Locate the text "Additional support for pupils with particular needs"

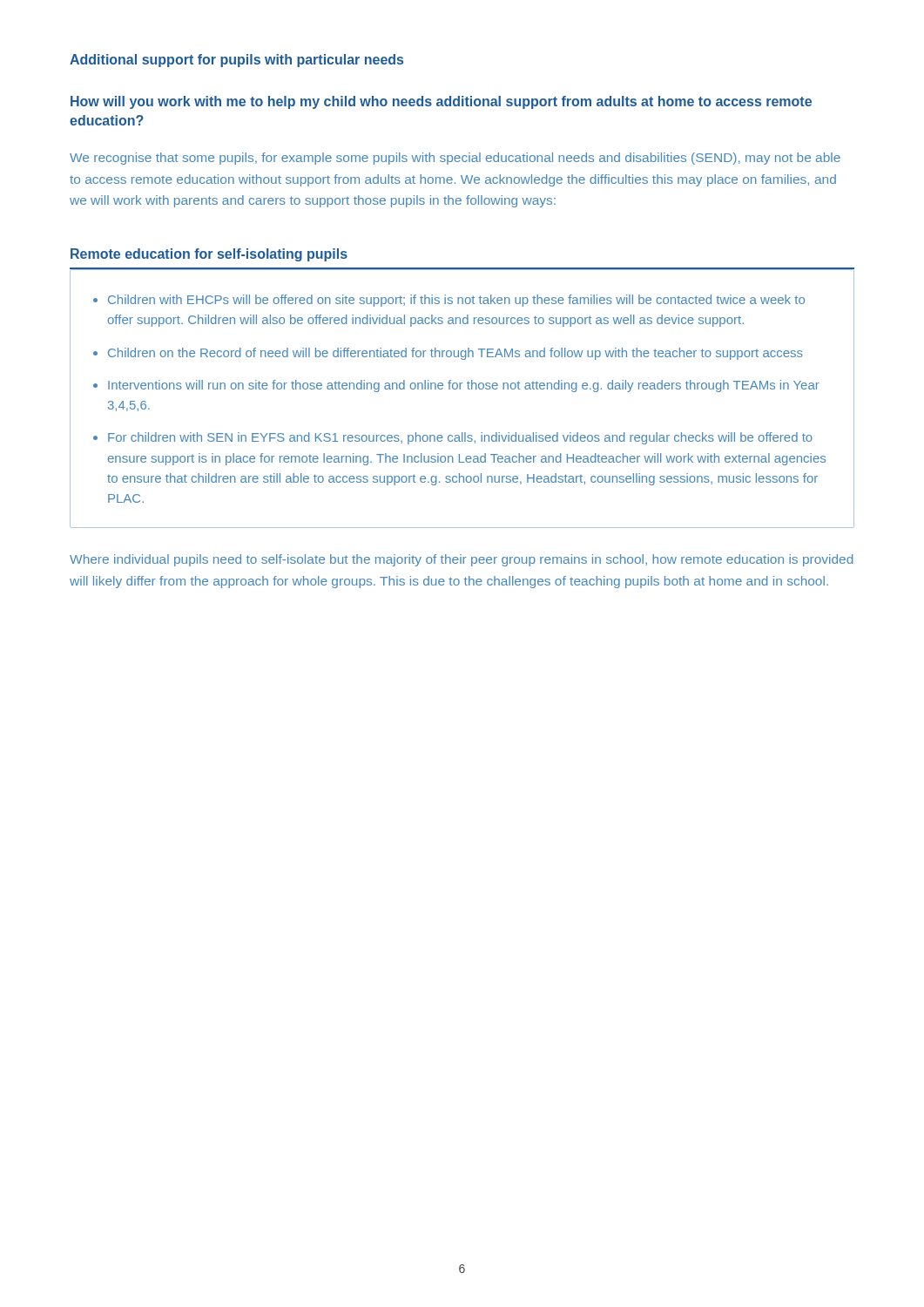click(x=237, y=60)
